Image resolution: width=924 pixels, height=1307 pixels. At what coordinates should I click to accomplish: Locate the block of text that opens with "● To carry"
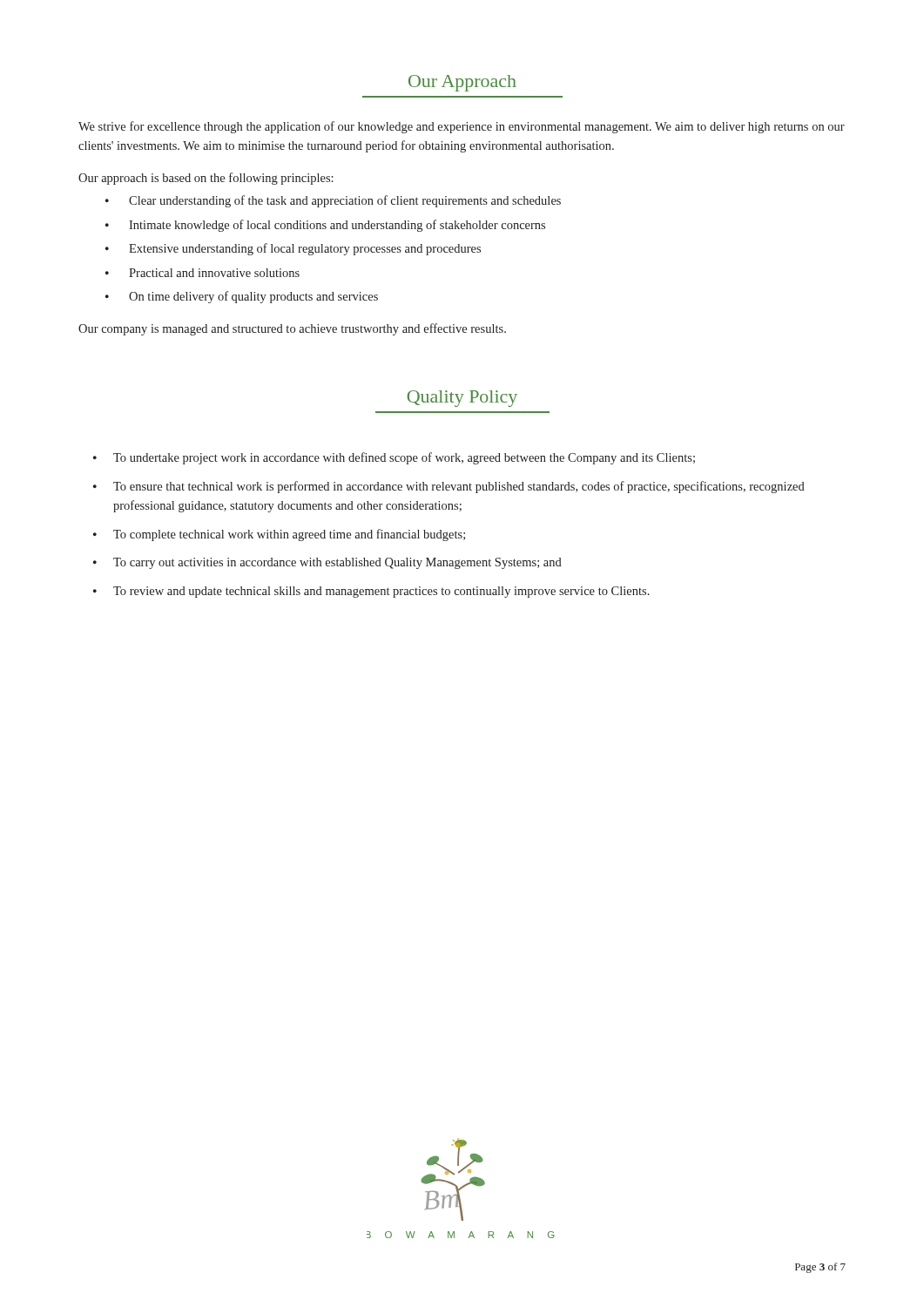(462, 562)
